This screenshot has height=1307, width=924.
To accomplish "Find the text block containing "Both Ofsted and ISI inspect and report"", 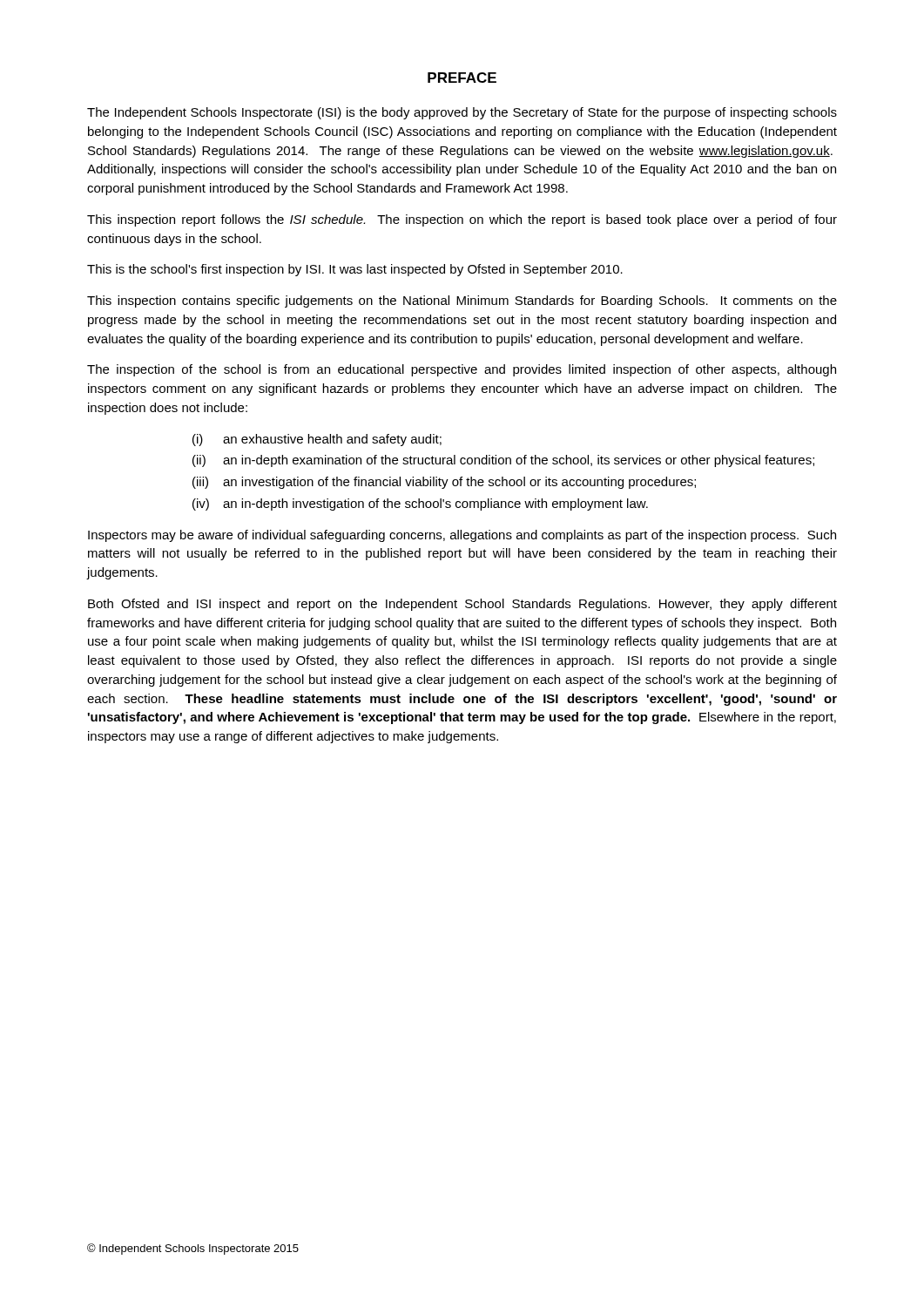I will (462, 670).
